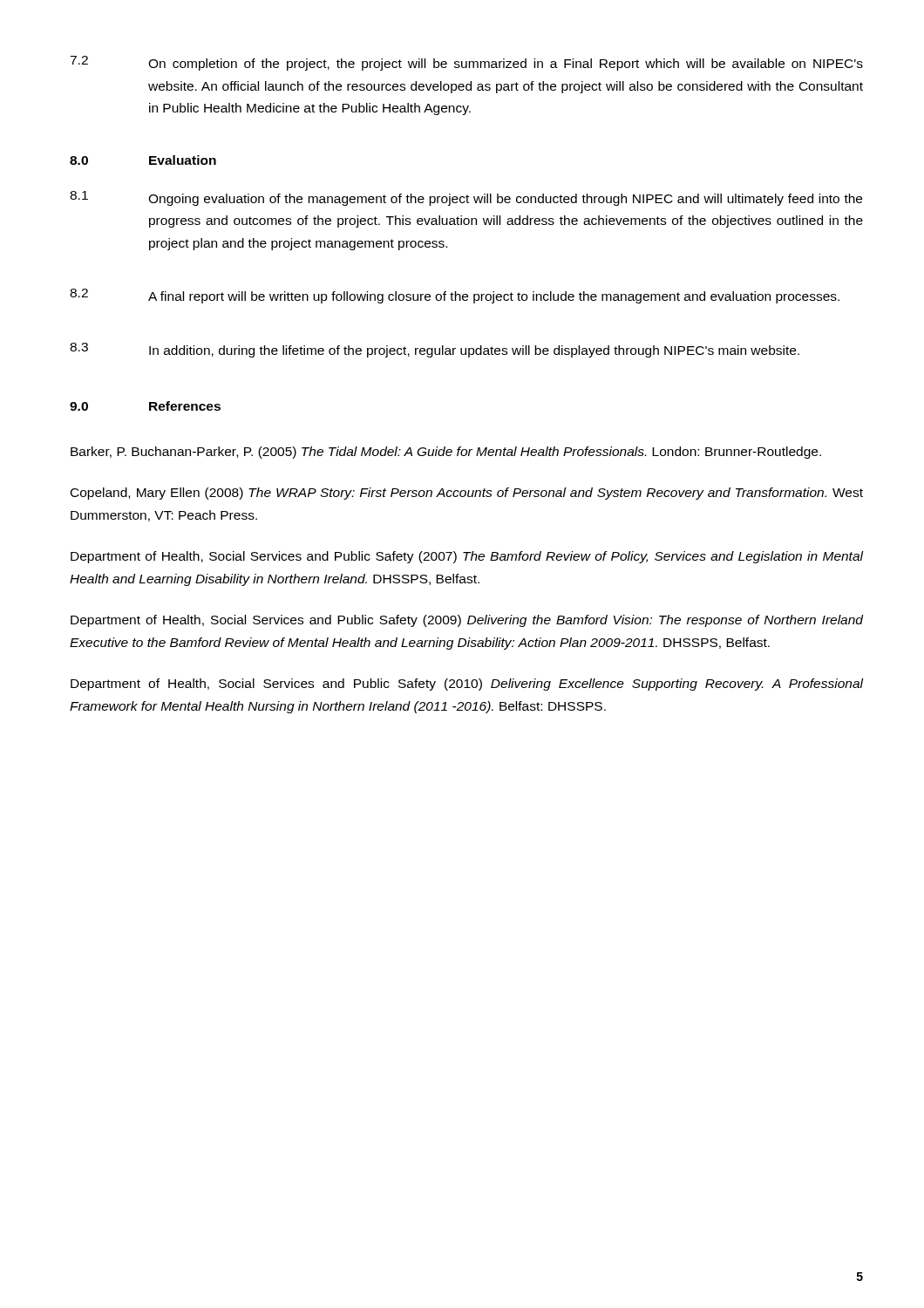
Task: Select the element starting "8.2 A final report"
Action: (466, 297)
